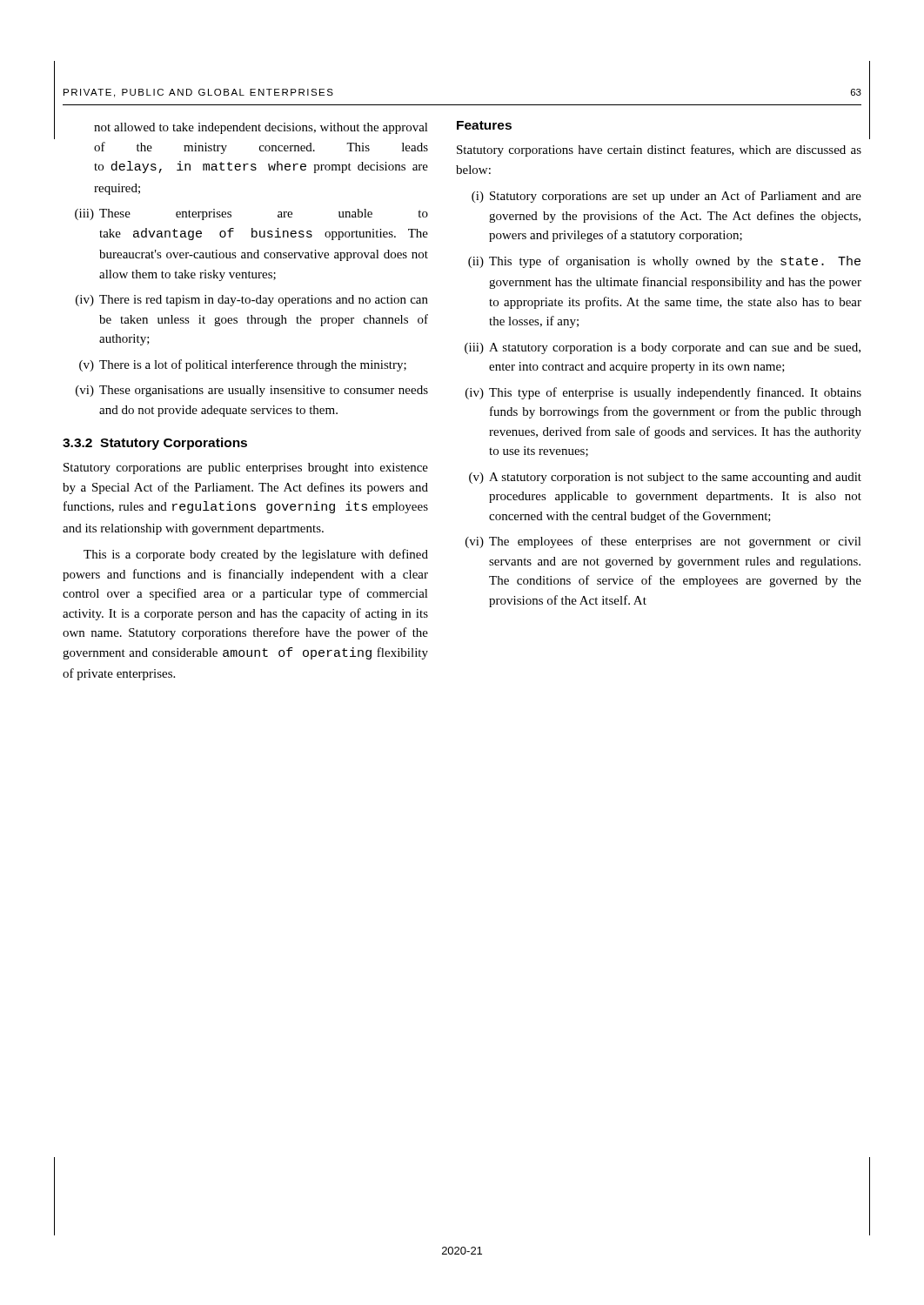924x1305 pixels.
Task: Find the block starting "(iii) A statutory corporation is a"
Action: point(659,357)
